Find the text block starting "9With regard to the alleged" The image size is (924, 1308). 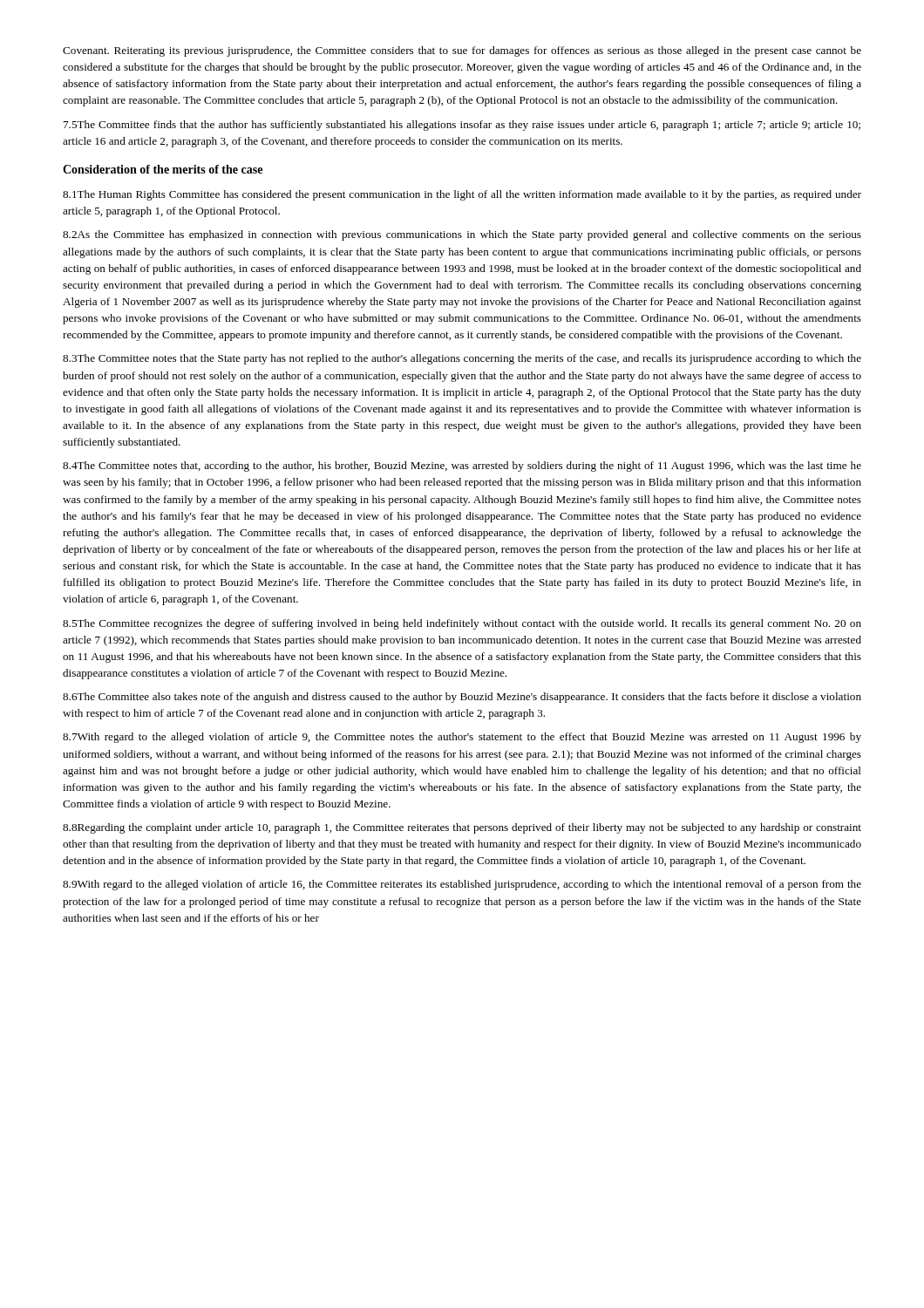click(462, 901)
